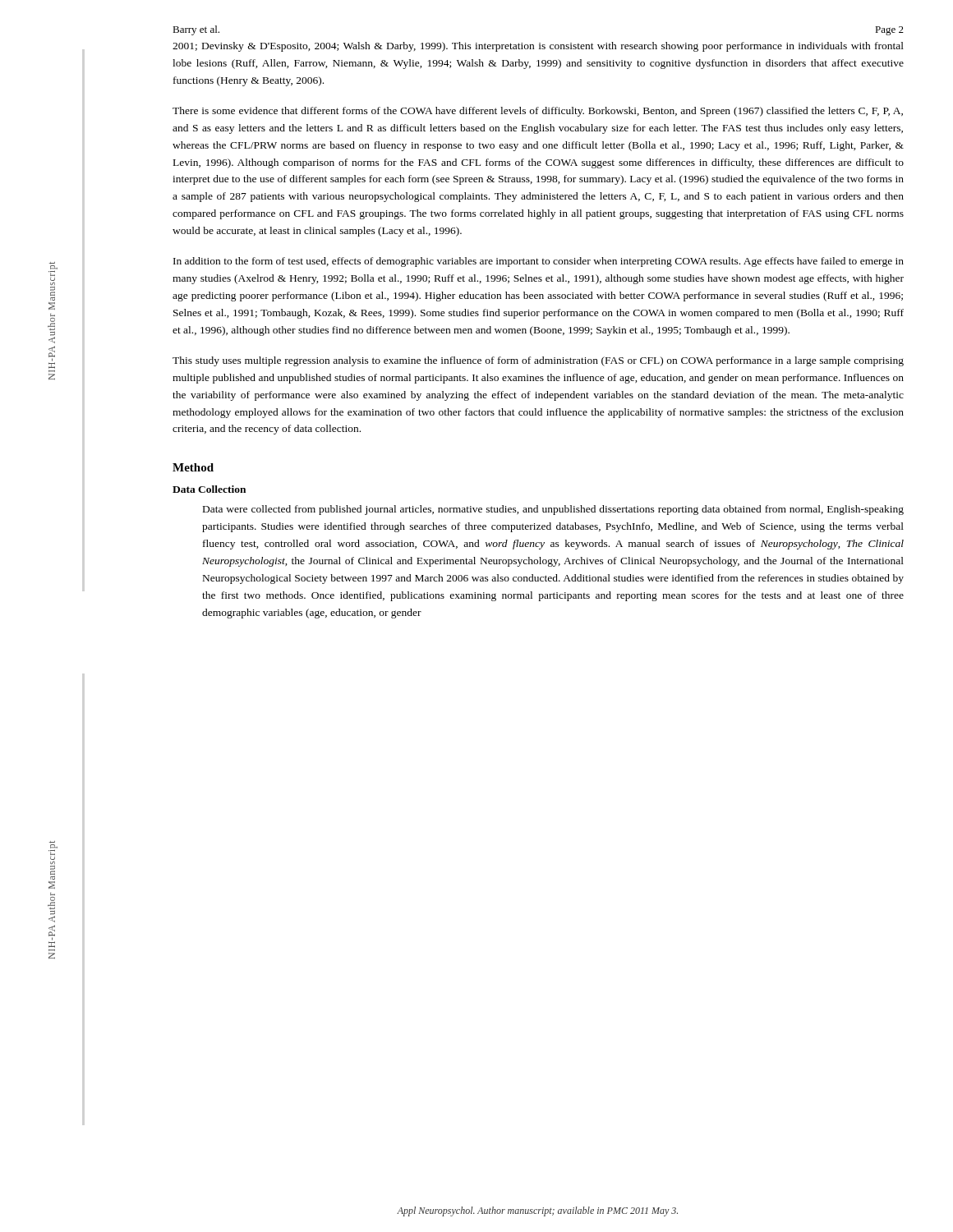Click on the element starting "2001; Devinsky & D'Esposito, 2004; Walsh &"
This screenshot has height=1232, width=953.
tap(538, 63)
